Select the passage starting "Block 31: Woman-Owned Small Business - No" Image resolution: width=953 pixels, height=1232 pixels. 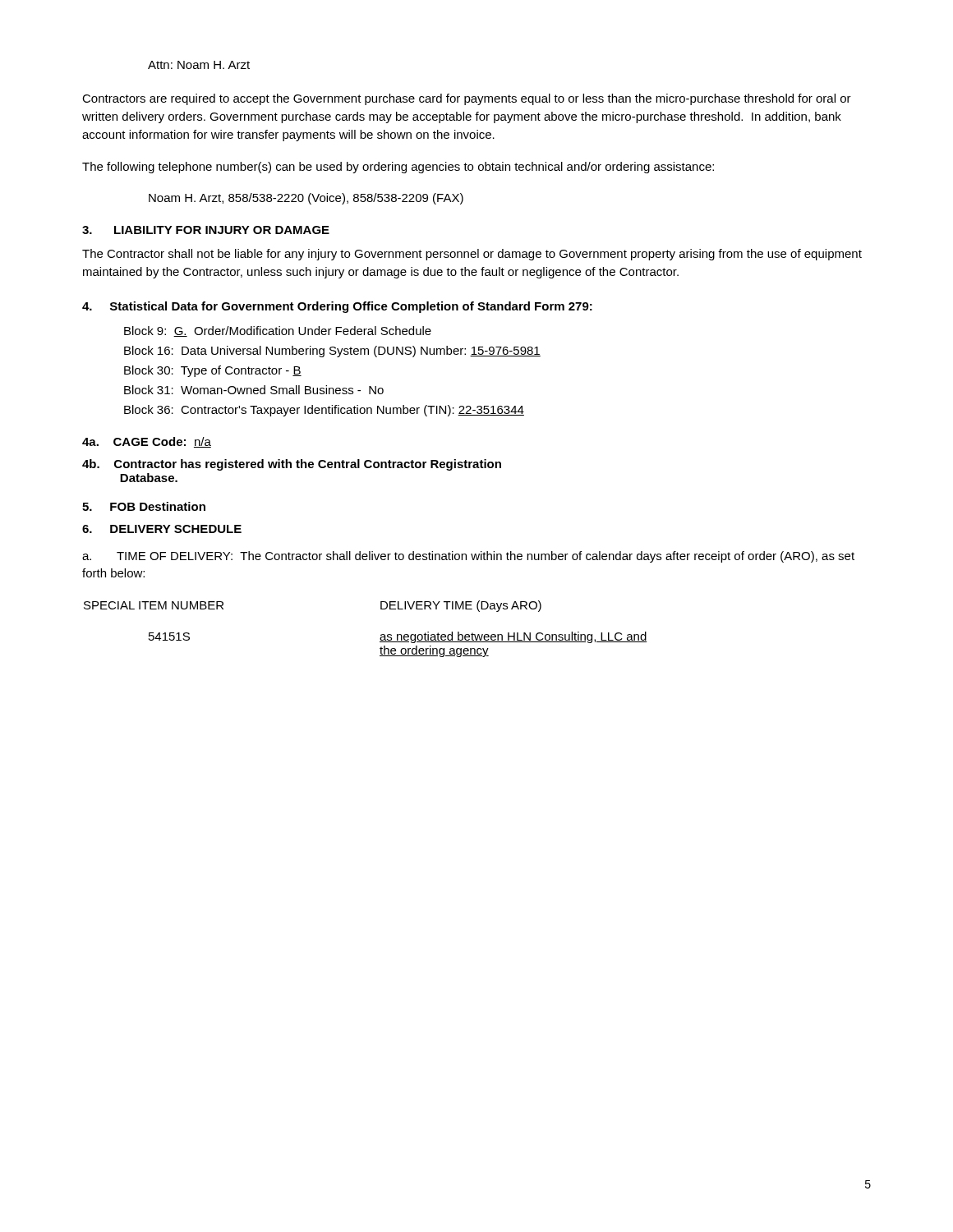pyautogui.click(x=254, y=389)
